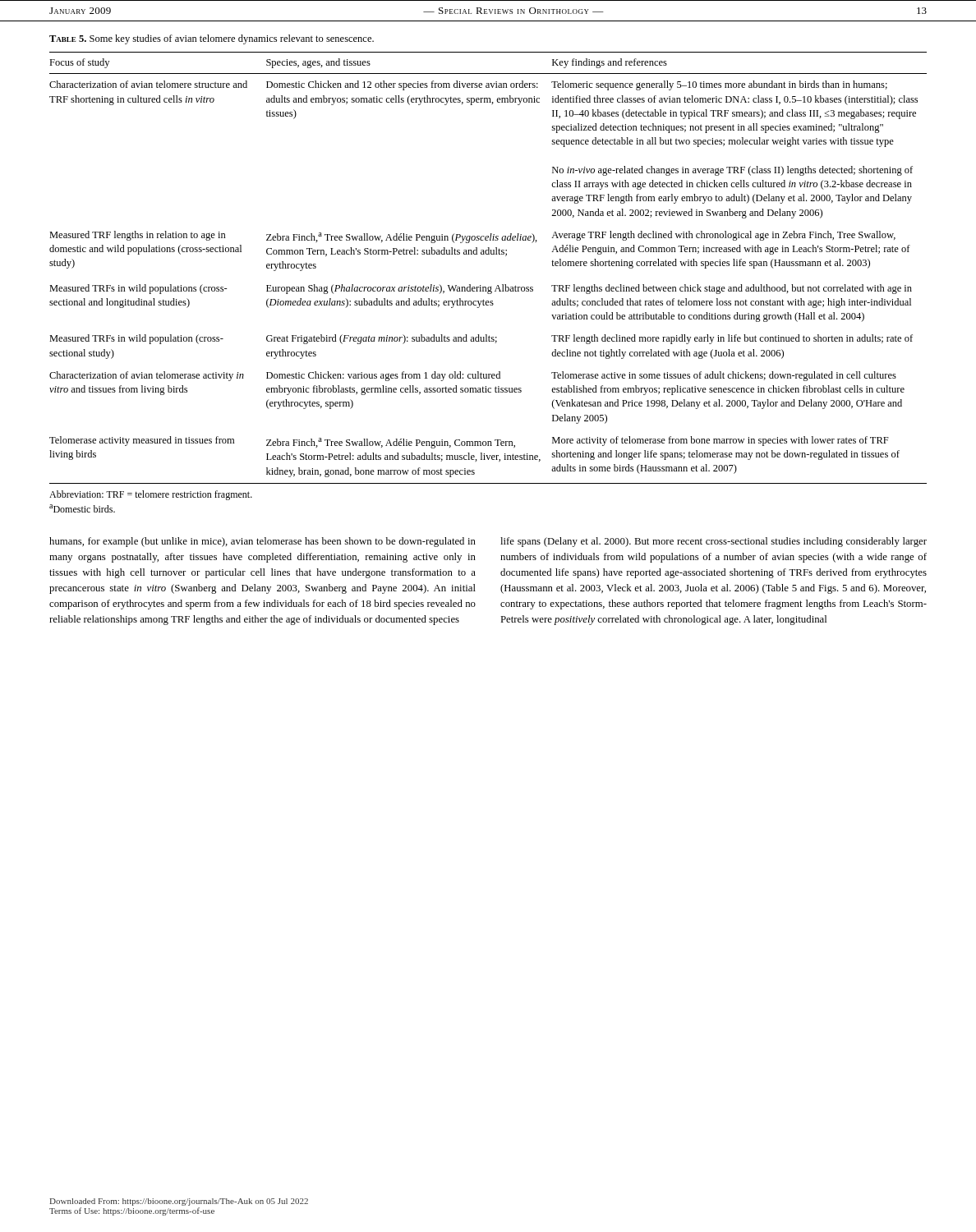976x1232 pixels.
Task: Select the passage starting "Table 5. Some key studies of"
Action: click(212, 39)
